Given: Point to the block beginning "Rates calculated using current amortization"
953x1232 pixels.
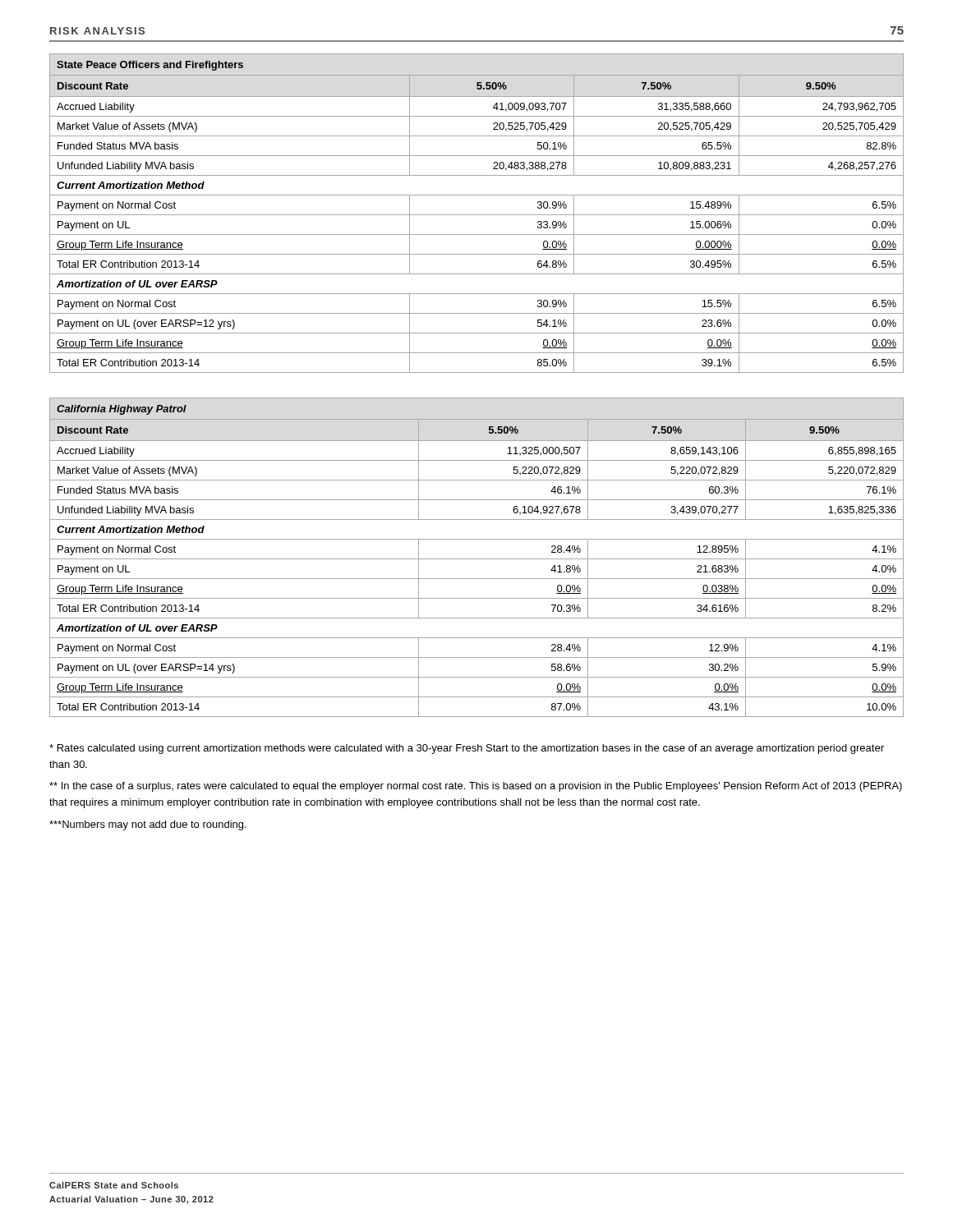Looking at the screenshot, I should 467,756.
